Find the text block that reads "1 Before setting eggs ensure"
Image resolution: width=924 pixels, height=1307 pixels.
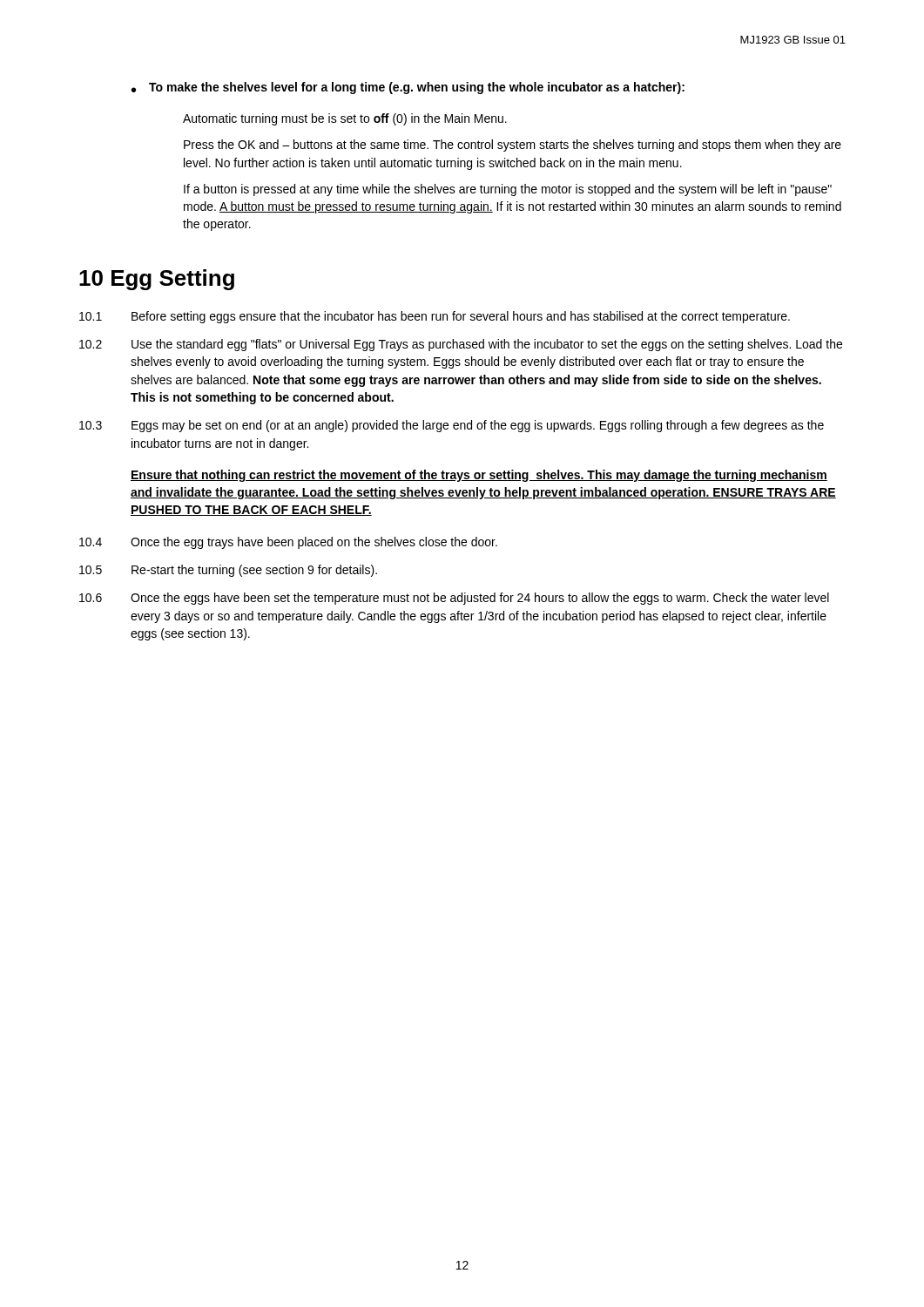coord(462,316)
